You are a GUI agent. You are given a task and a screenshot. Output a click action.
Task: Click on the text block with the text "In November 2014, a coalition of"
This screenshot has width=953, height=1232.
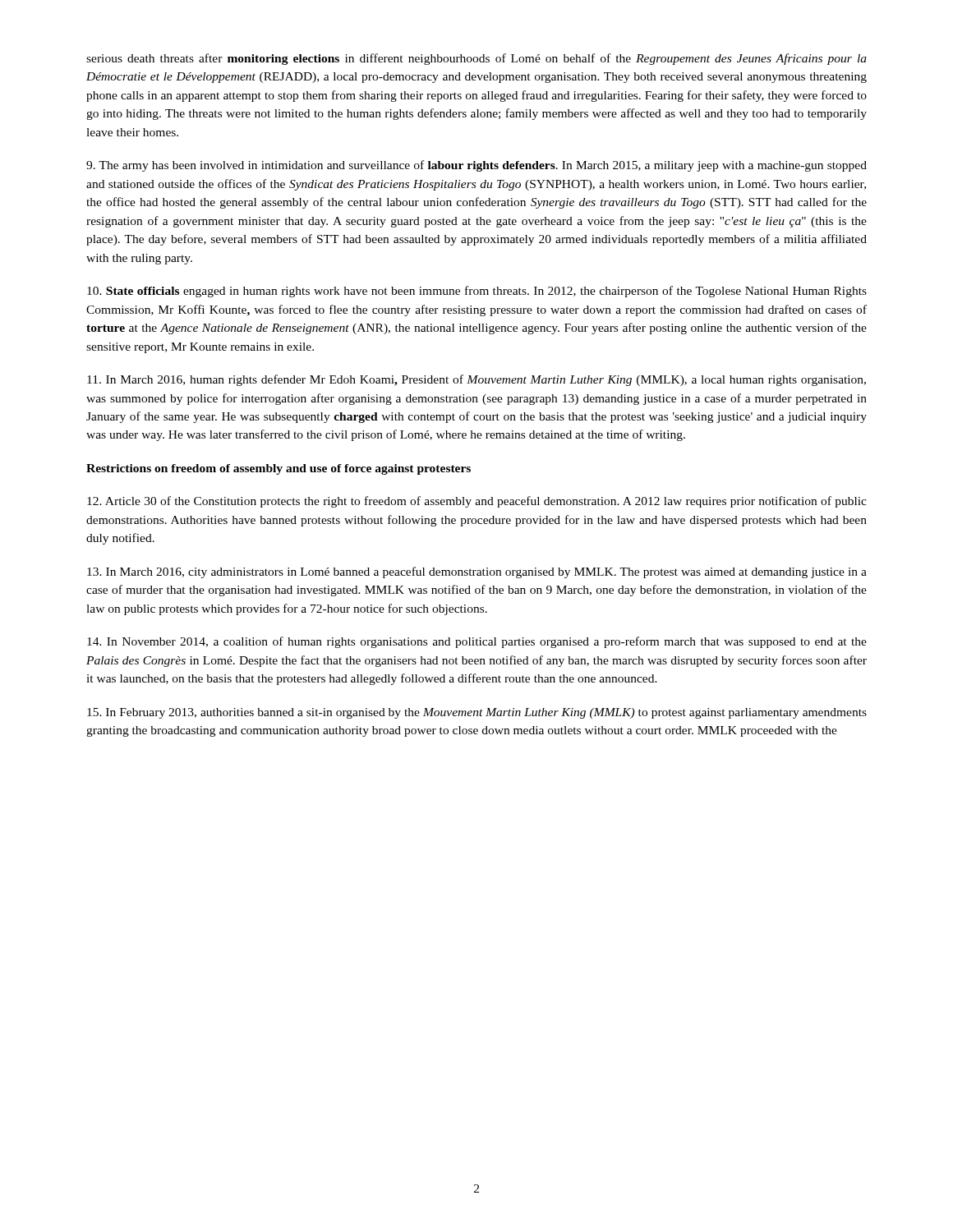tap(476, 660)
